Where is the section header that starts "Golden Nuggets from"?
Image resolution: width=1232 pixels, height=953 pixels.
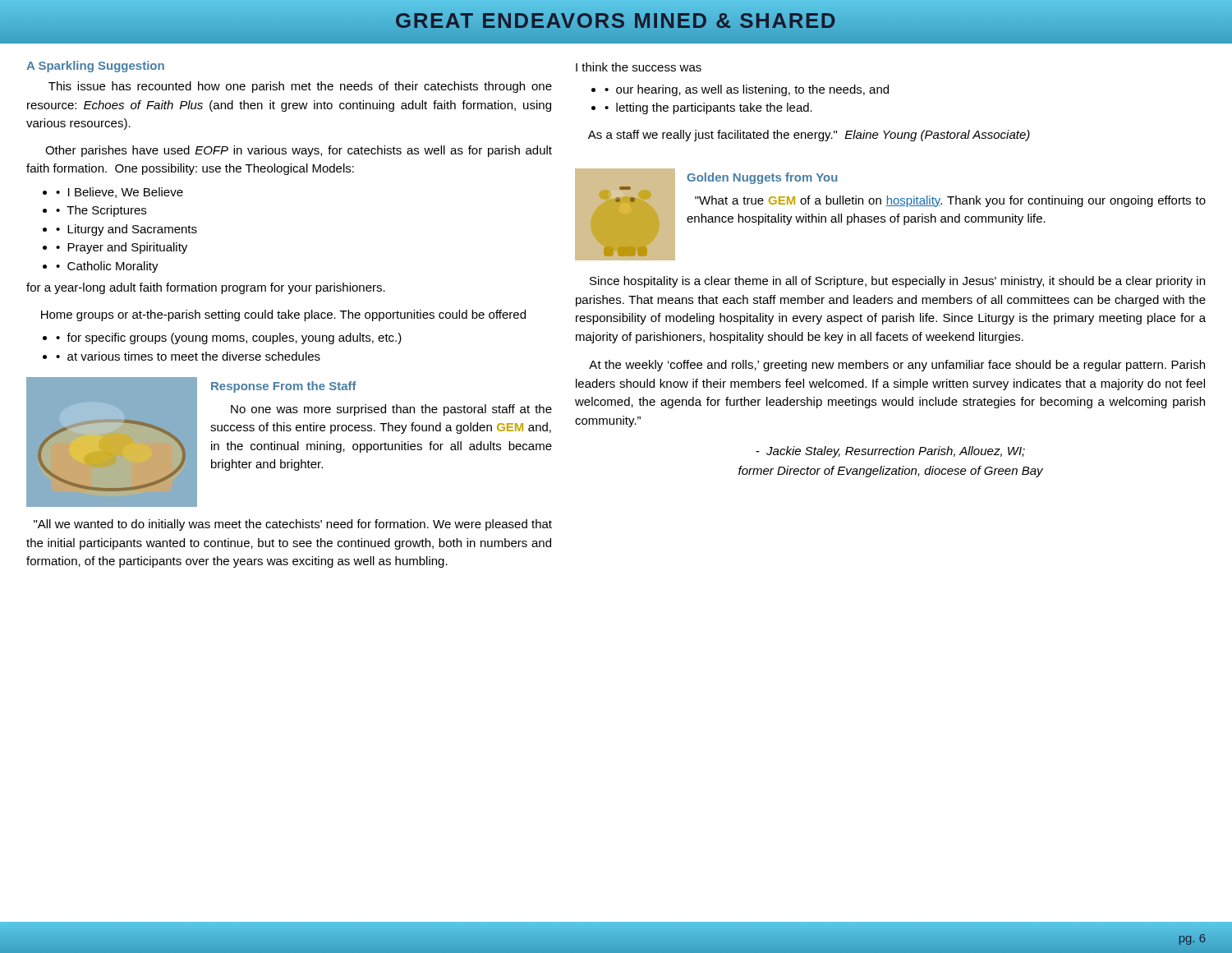[762, 177]
